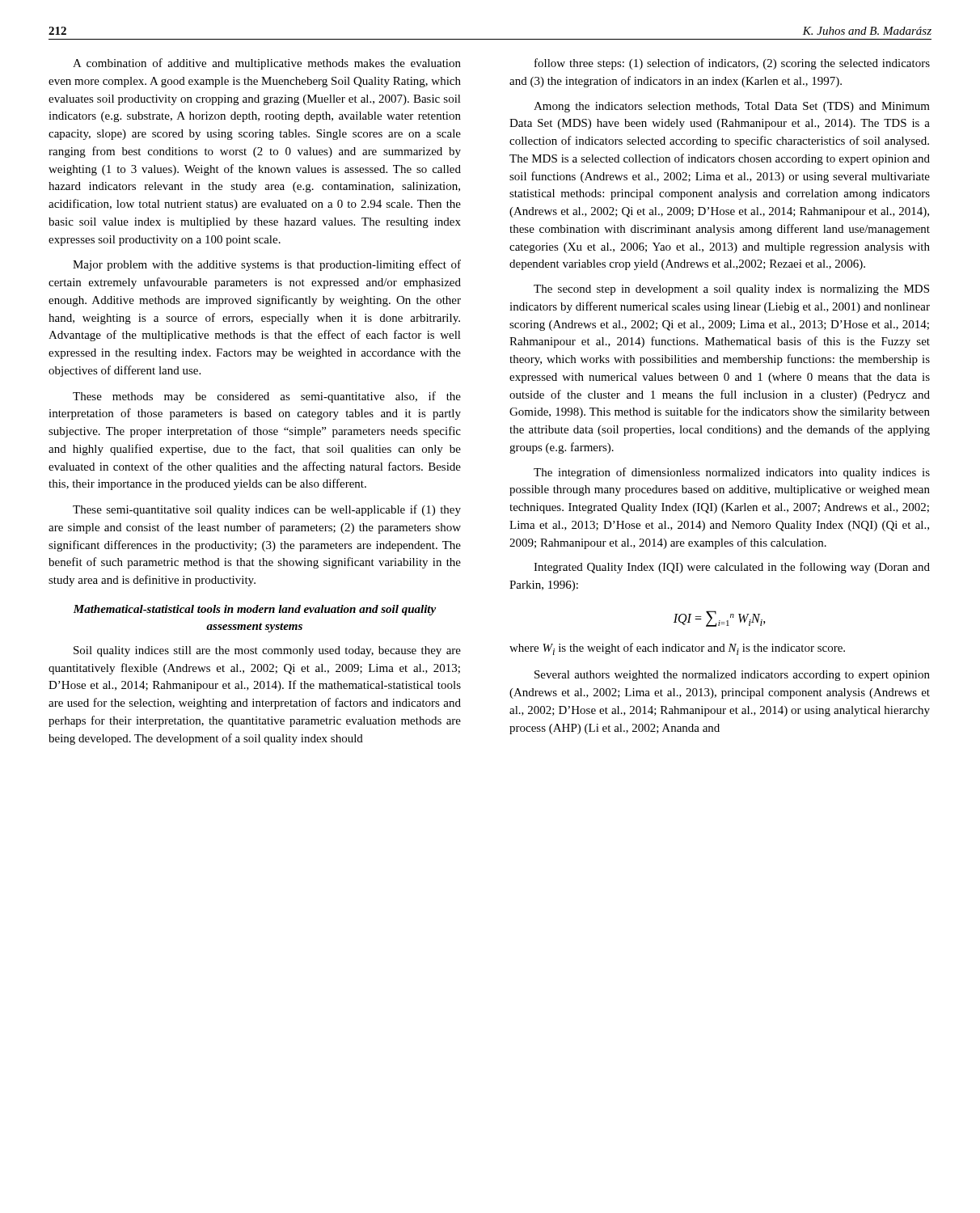This screenshot has height=1213, width=980.
Task: Point to the block beginning "where Wi is the weight"
Action: (720, 688)
